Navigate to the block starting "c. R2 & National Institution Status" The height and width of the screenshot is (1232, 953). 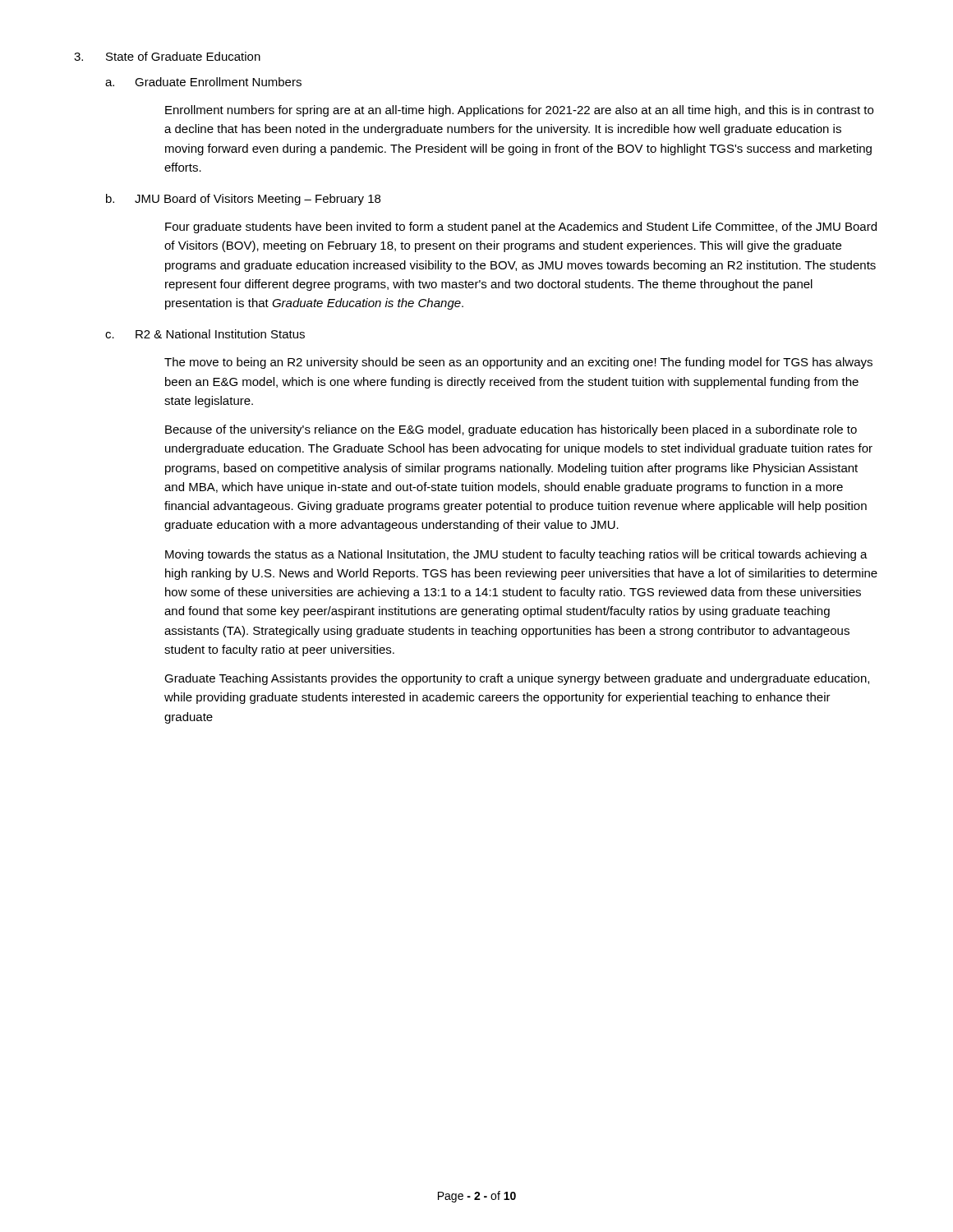(x=205, y=334)
